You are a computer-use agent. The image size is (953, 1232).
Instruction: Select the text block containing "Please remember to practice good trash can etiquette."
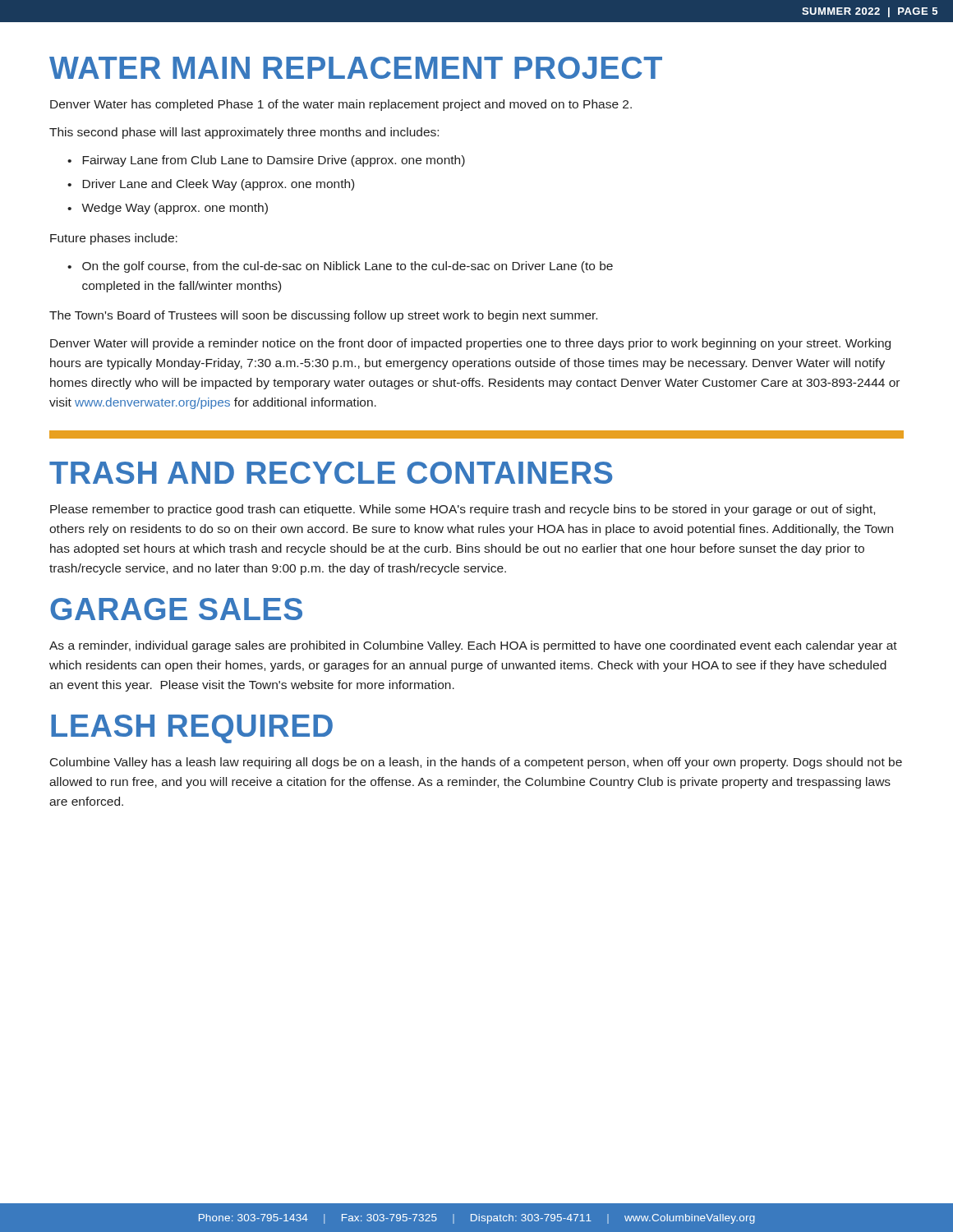pos(472,538)
